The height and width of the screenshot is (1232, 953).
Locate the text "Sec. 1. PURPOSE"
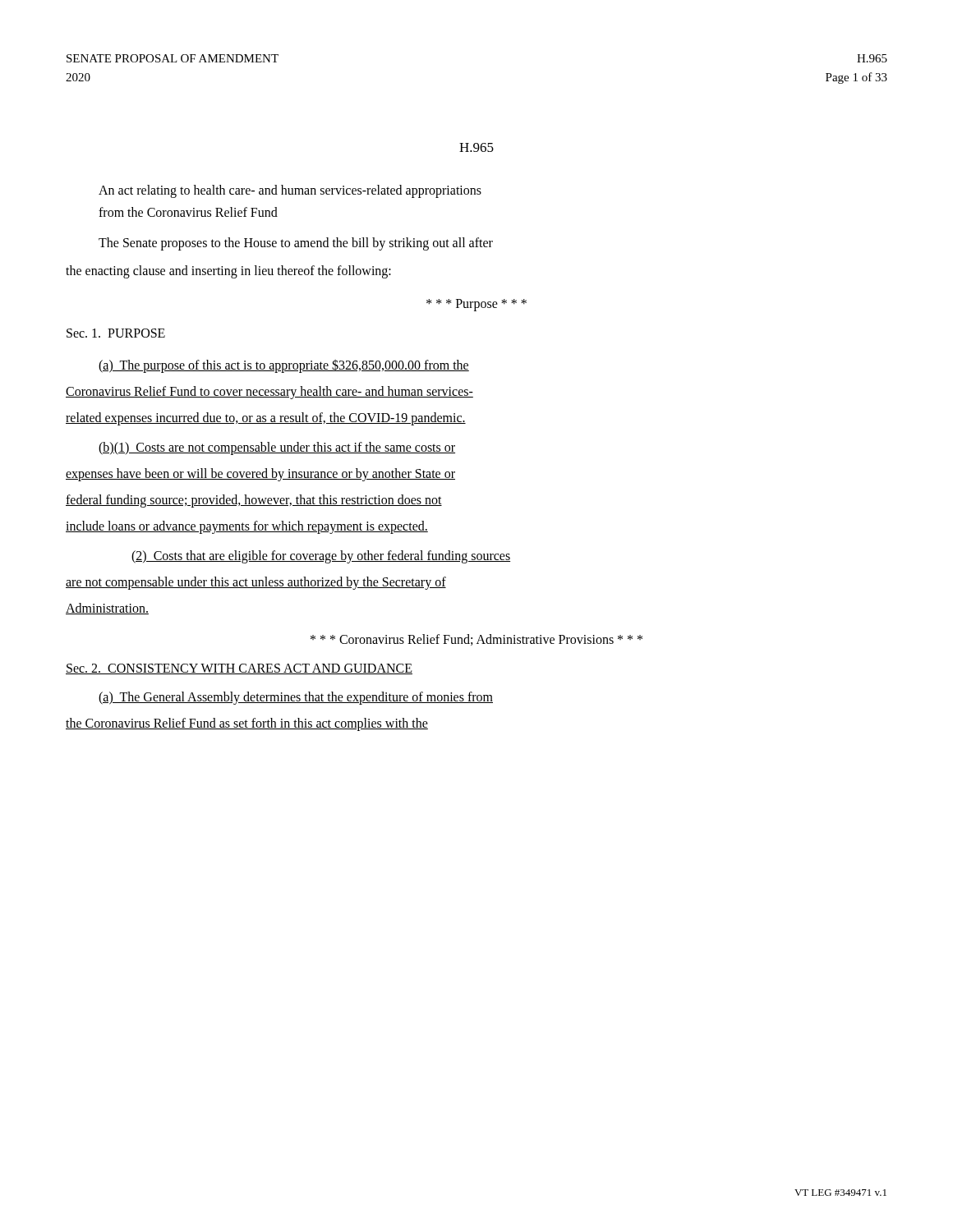[x=116, y=333]
